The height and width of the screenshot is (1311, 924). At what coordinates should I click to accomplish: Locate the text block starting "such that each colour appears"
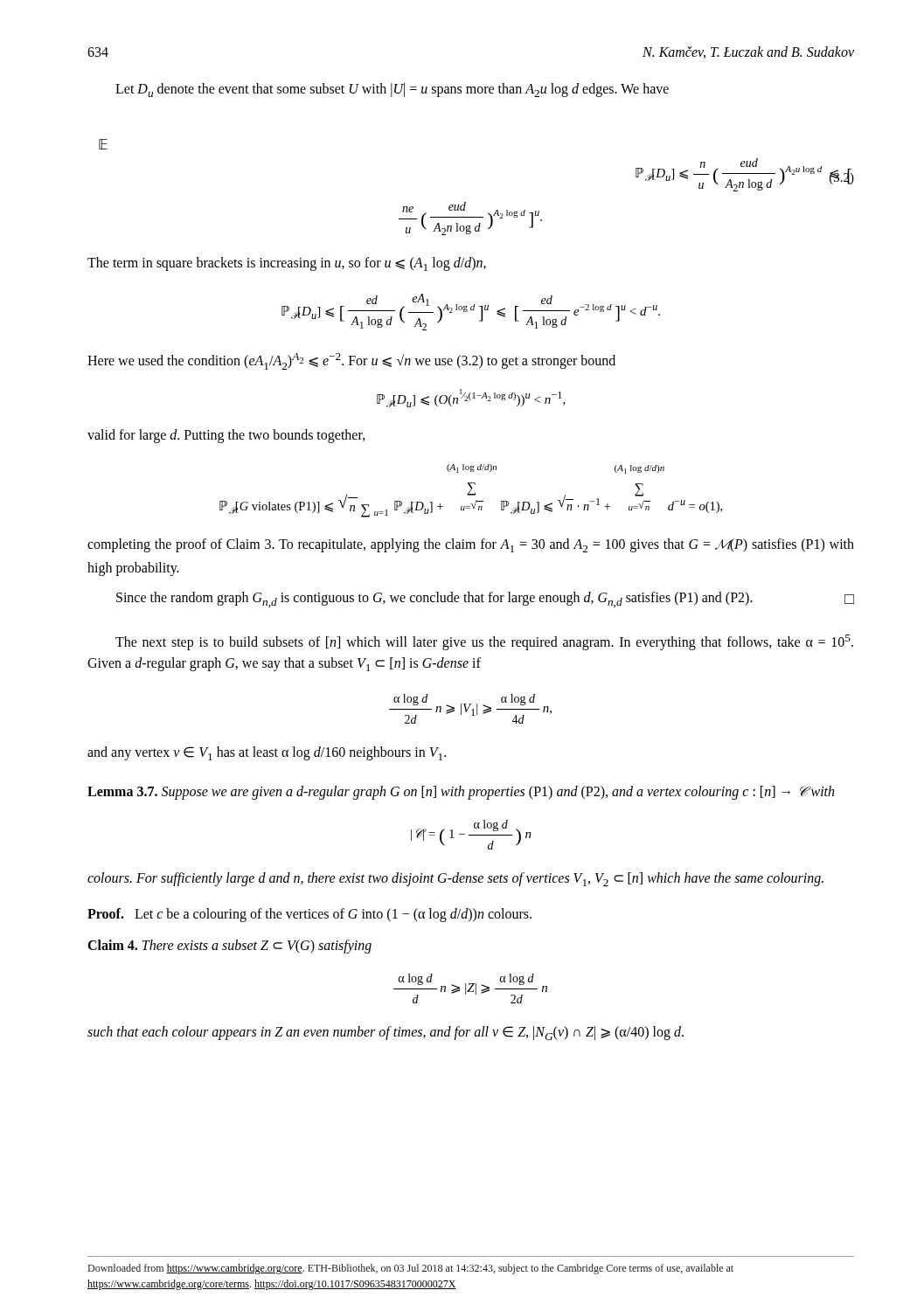point(471,1034)
